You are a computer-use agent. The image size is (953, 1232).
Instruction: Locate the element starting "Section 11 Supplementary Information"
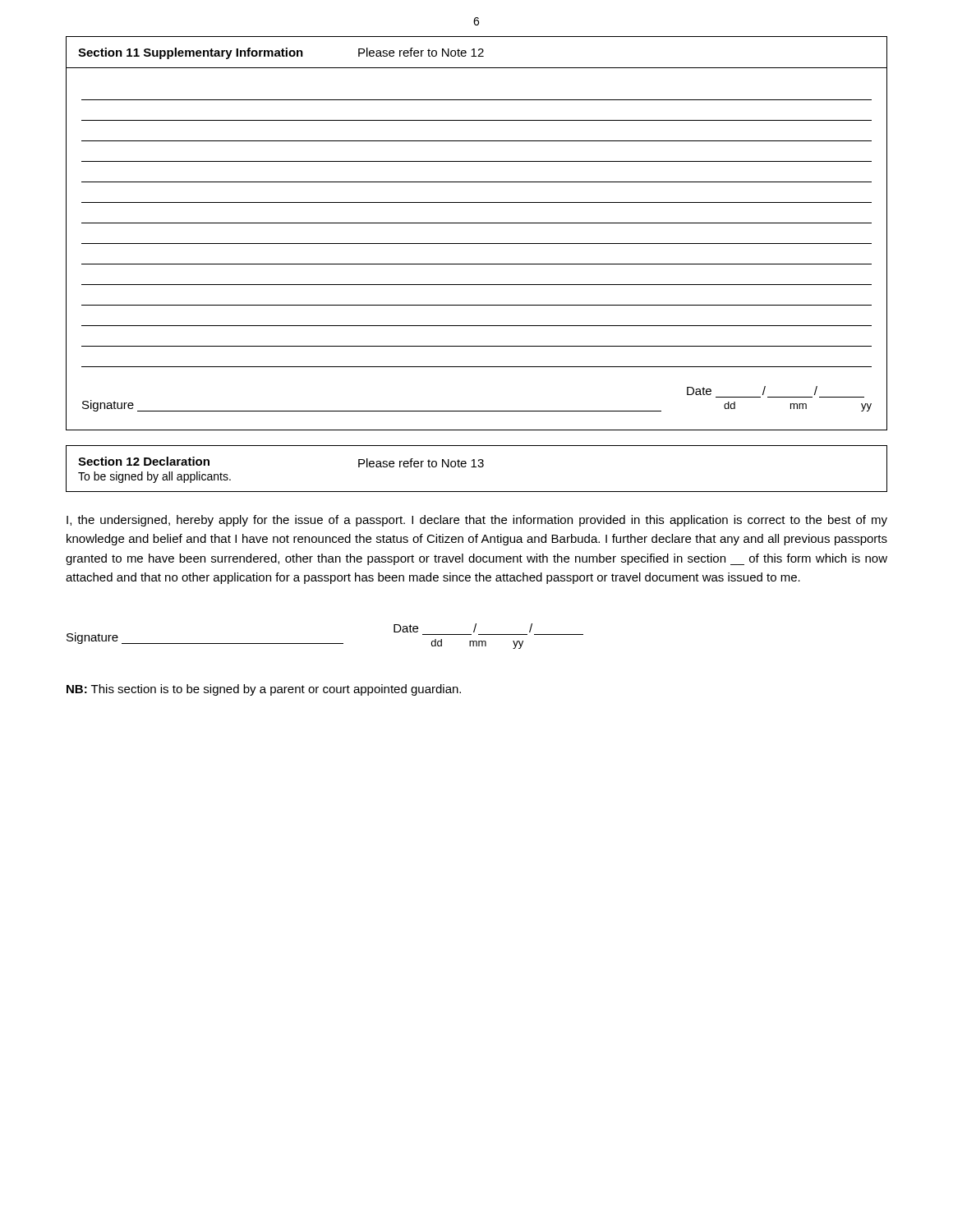281,52
